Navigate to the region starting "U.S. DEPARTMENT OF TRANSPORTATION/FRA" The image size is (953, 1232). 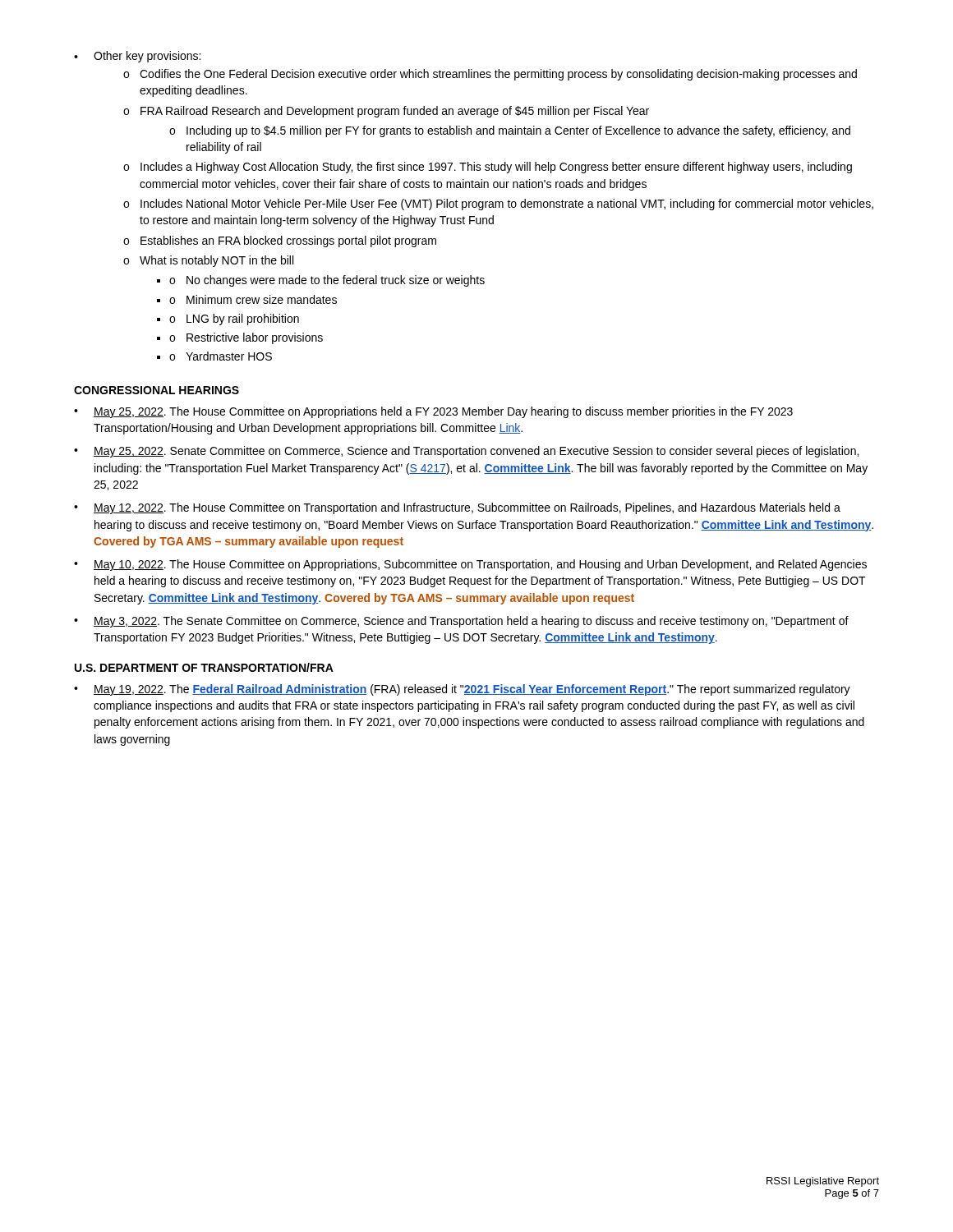[204, 667]
